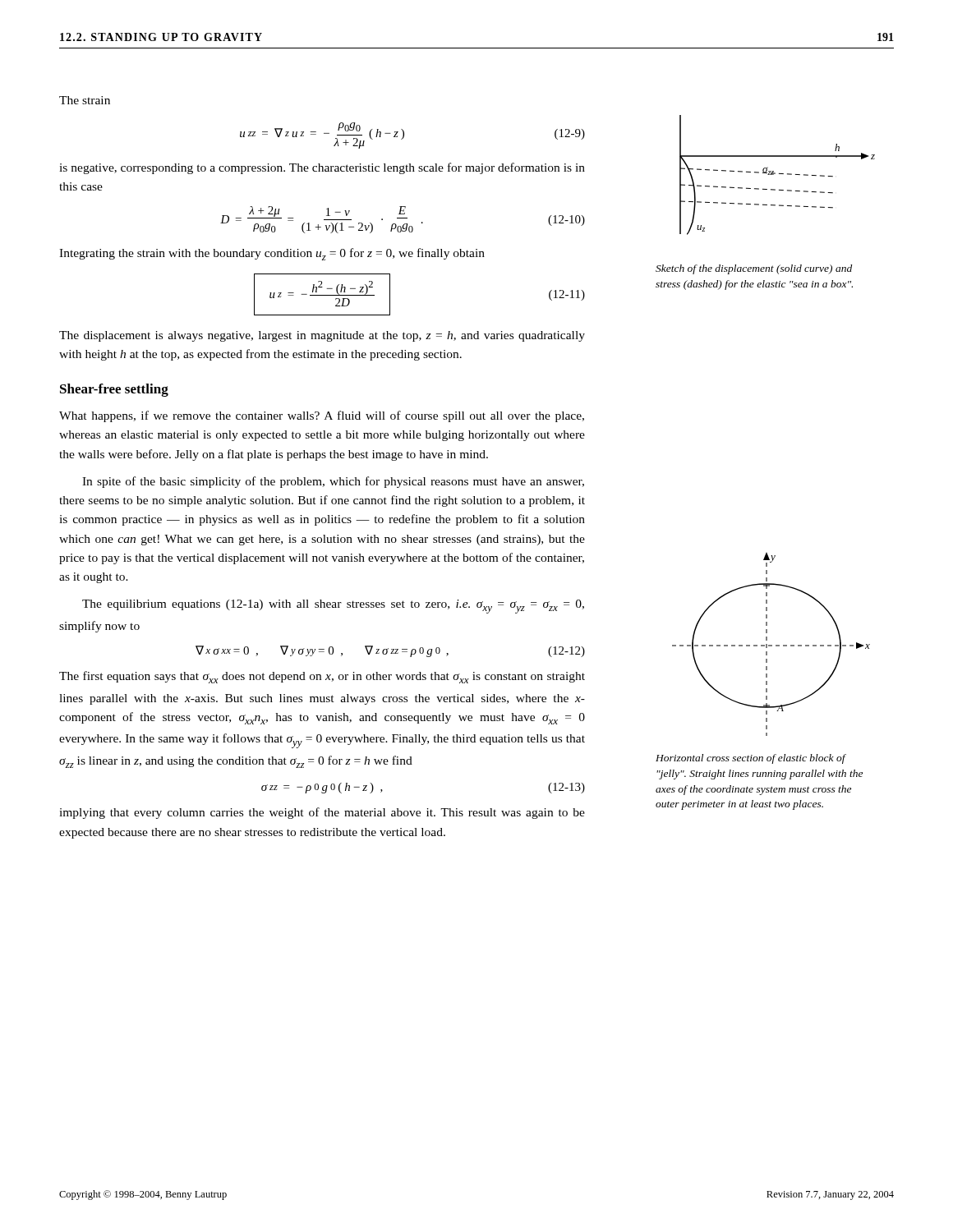Viewport: 953px width, 1232px height.
Task: Locate the block of text that opens with "implying that every column carries the weight"
Action: (322, 822)
